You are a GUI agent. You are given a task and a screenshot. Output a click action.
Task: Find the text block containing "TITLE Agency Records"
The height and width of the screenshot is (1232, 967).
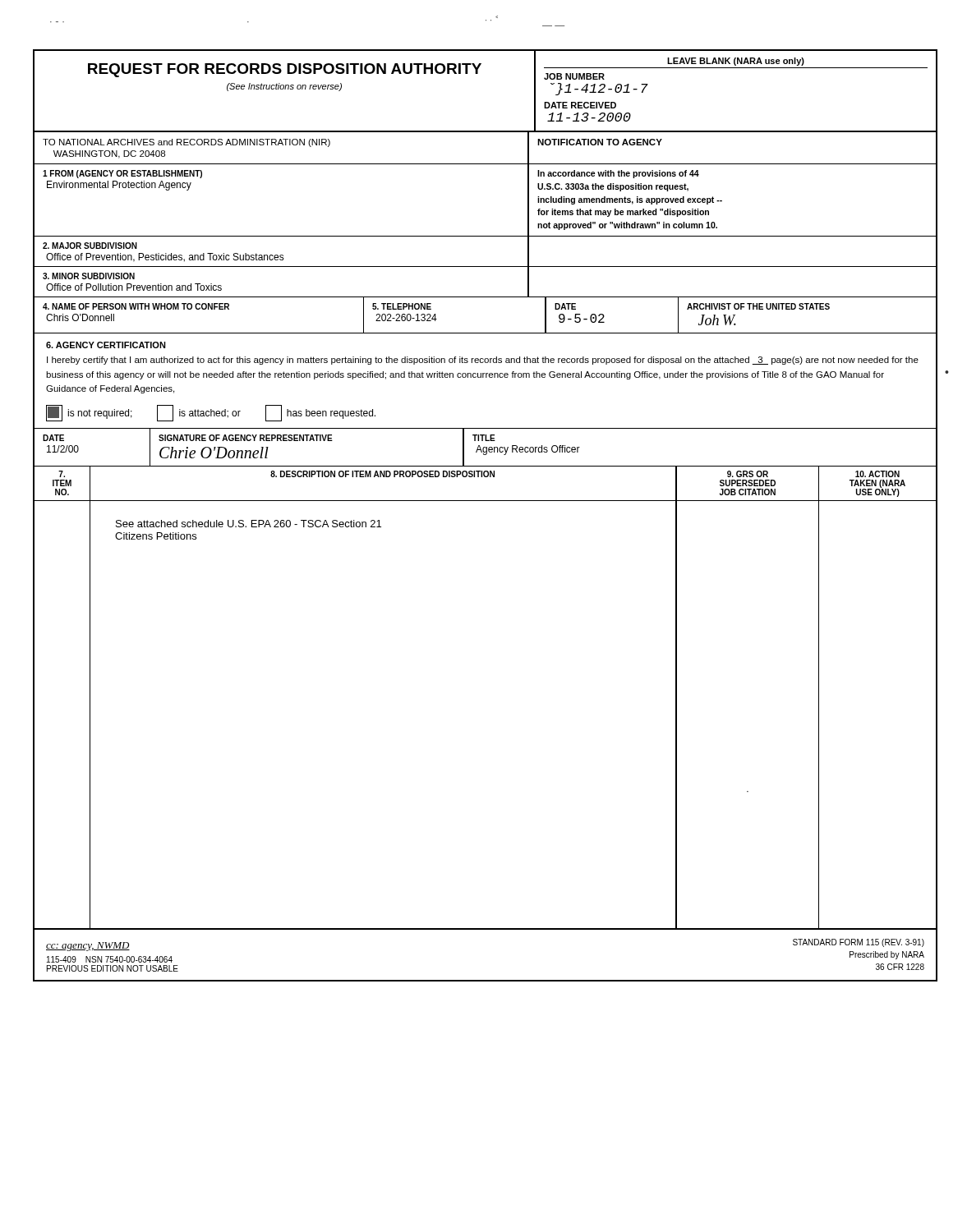pyautogui.click(x=526, y=445)
